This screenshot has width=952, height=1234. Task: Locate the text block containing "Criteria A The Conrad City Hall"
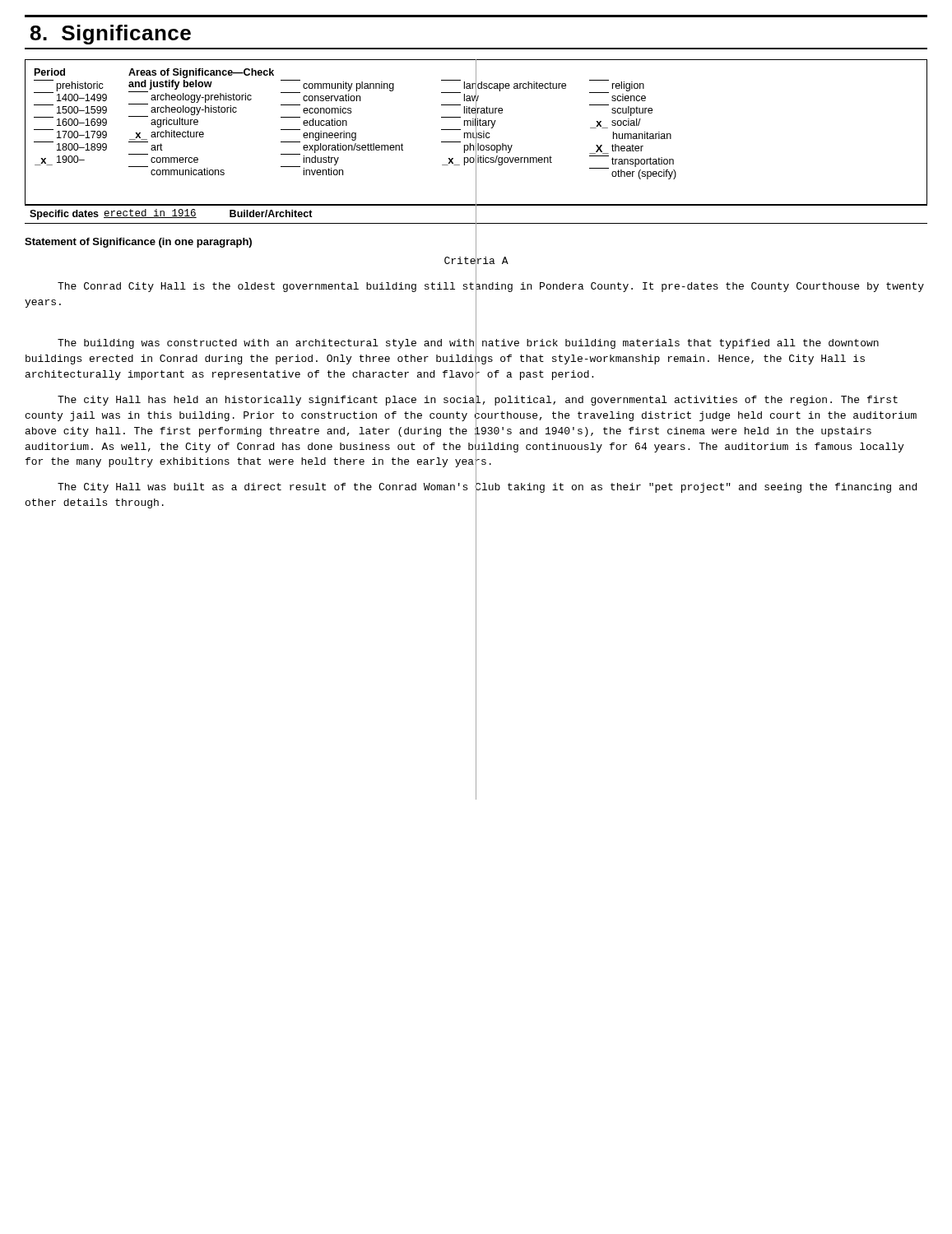pyautogui.click(x=476, y=383)
